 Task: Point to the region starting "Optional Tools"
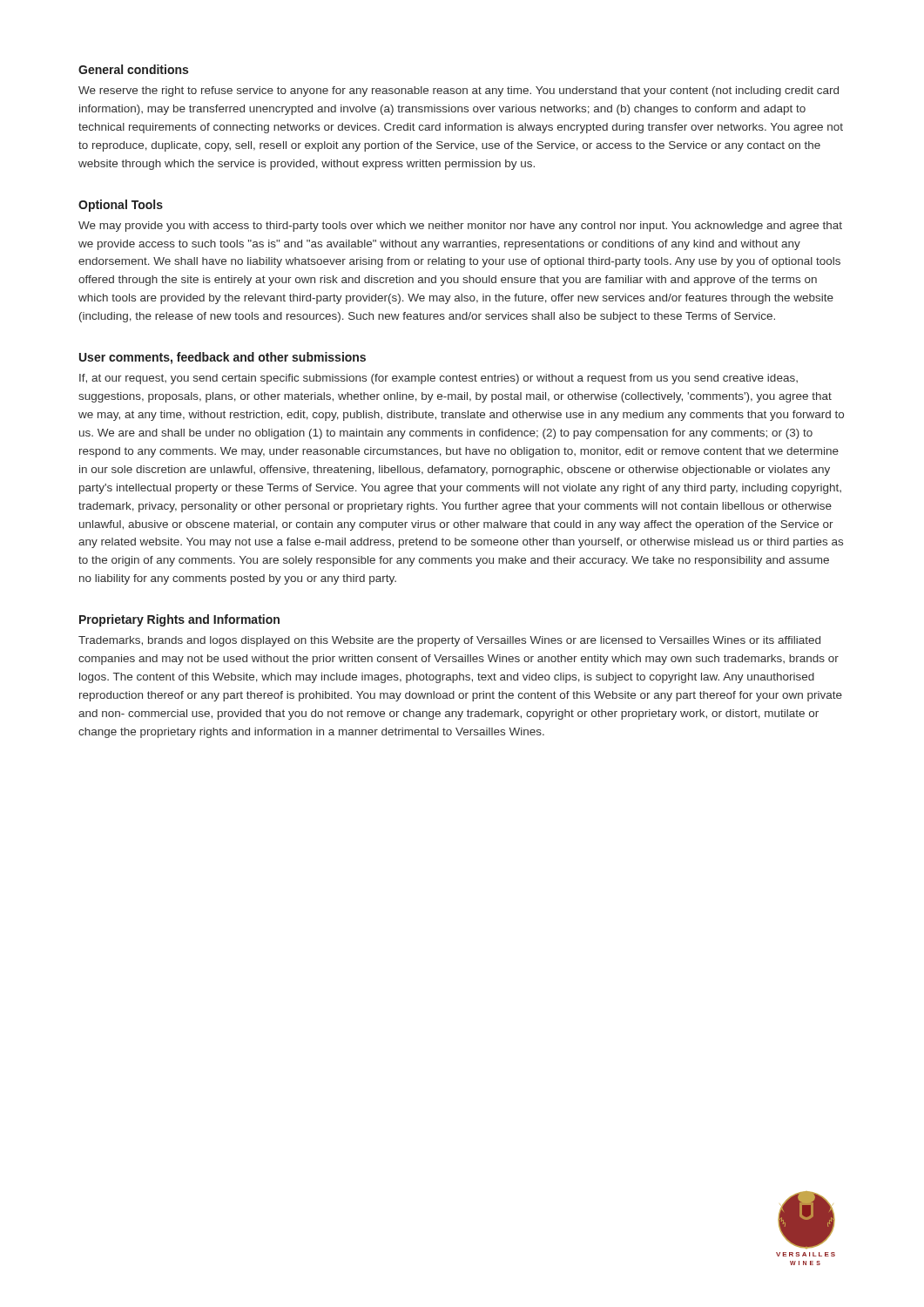pos(121,204)
